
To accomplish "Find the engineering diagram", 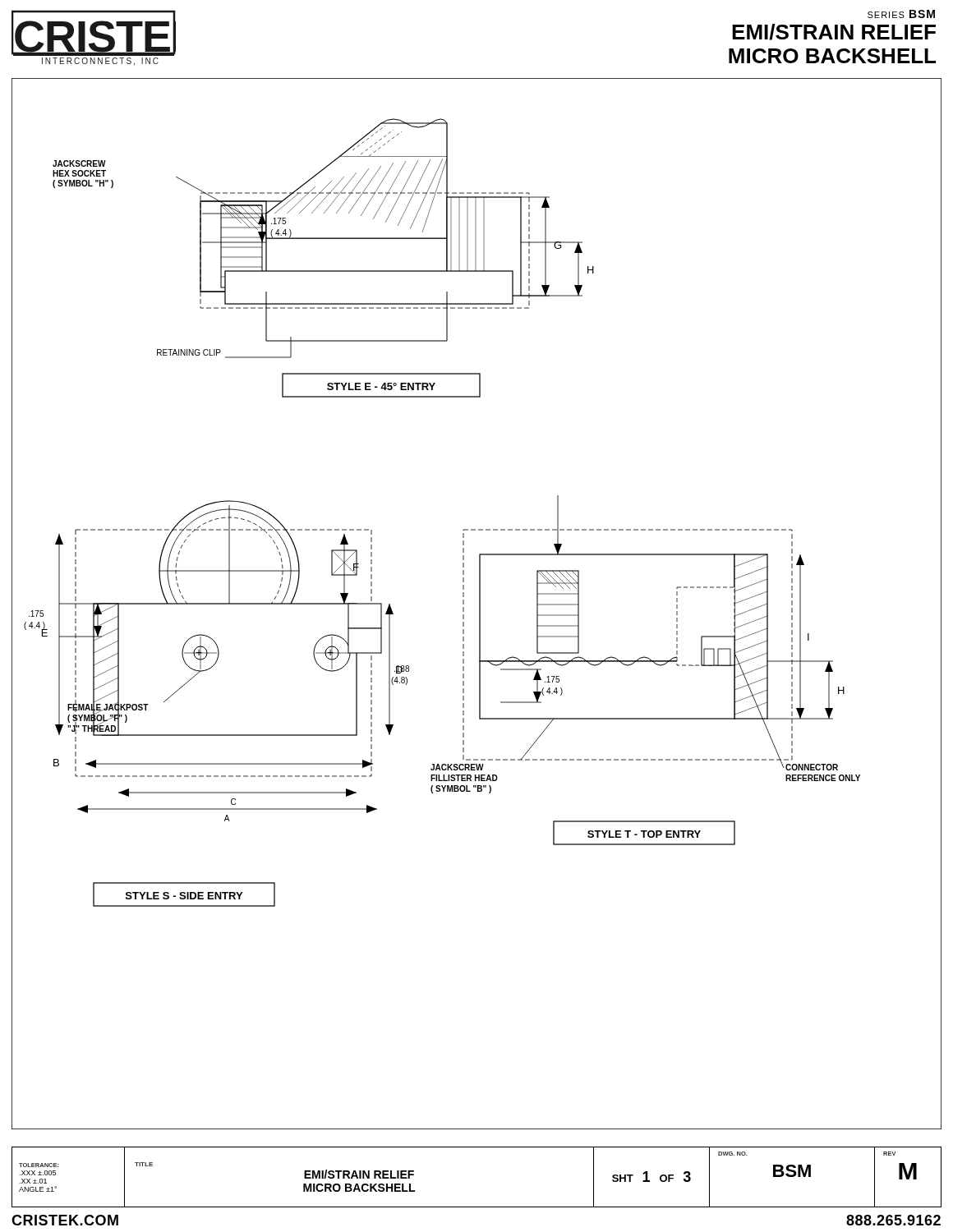I will point(476,604).
